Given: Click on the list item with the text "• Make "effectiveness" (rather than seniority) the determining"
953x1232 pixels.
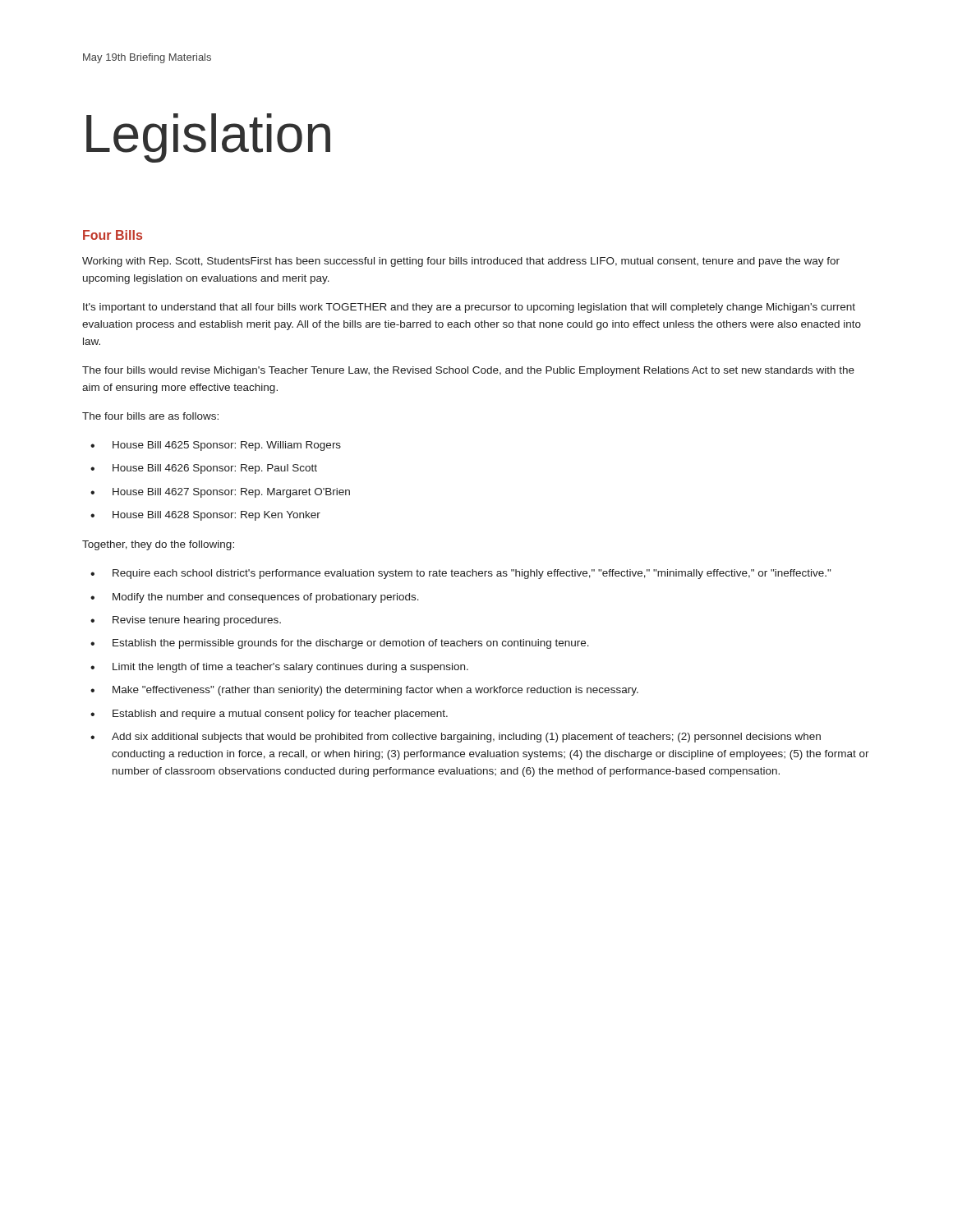Looking at the screenshot, I should (481, 691).
